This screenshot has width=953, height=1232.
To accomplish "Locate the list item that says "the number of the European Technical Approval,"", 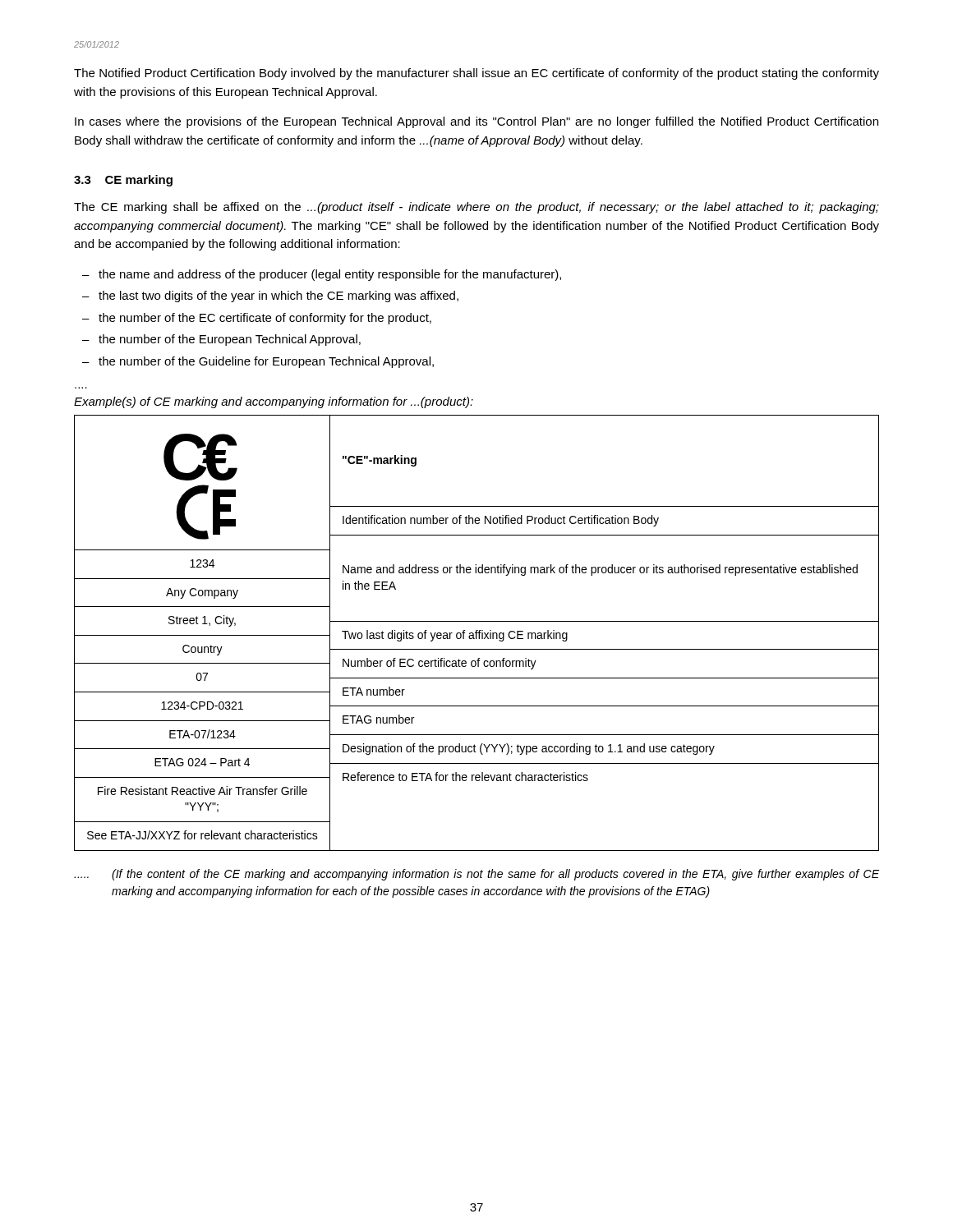I will [x=230, y=339].
